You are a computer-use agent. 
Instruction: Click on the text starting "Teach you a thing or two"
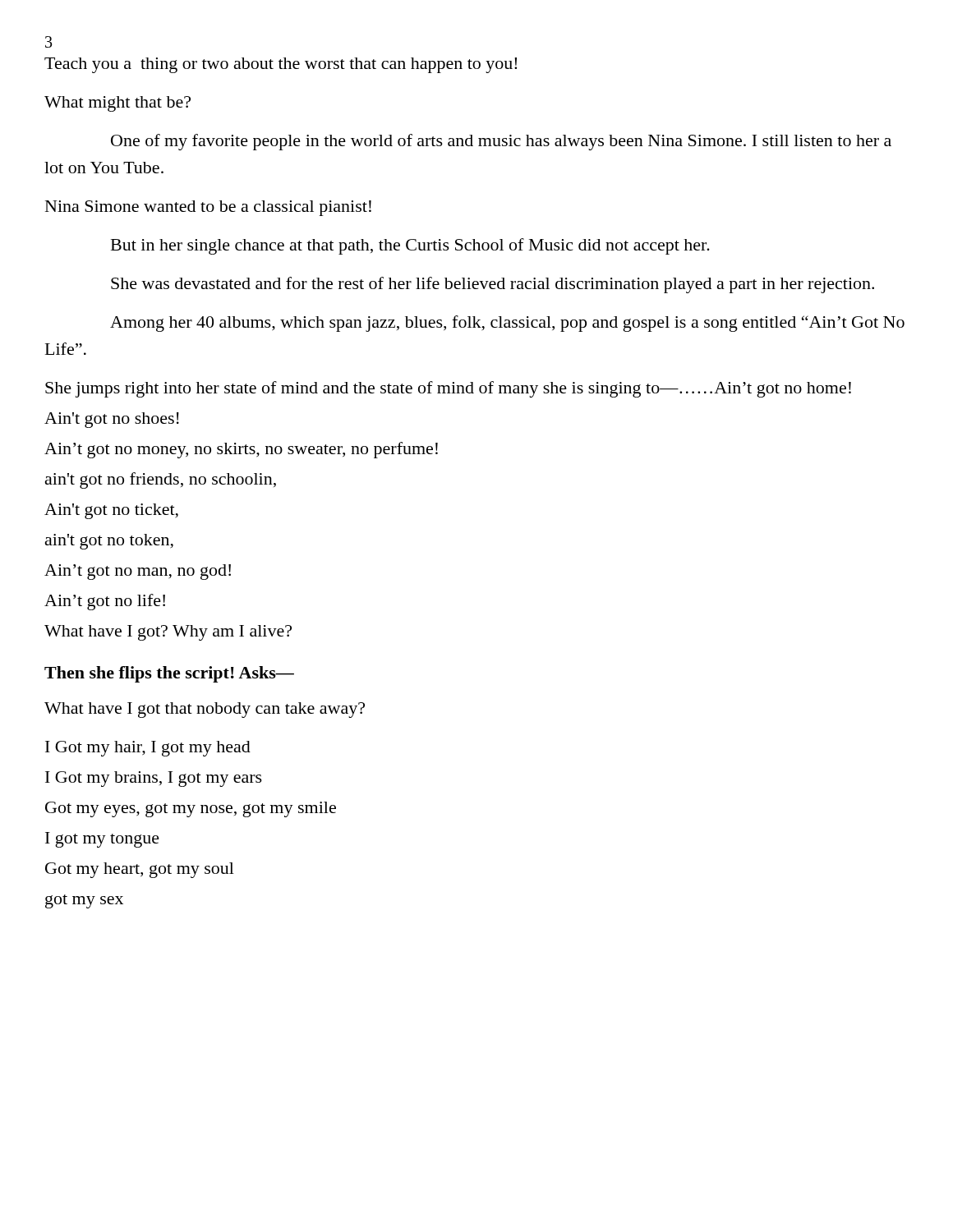(282, 63)
